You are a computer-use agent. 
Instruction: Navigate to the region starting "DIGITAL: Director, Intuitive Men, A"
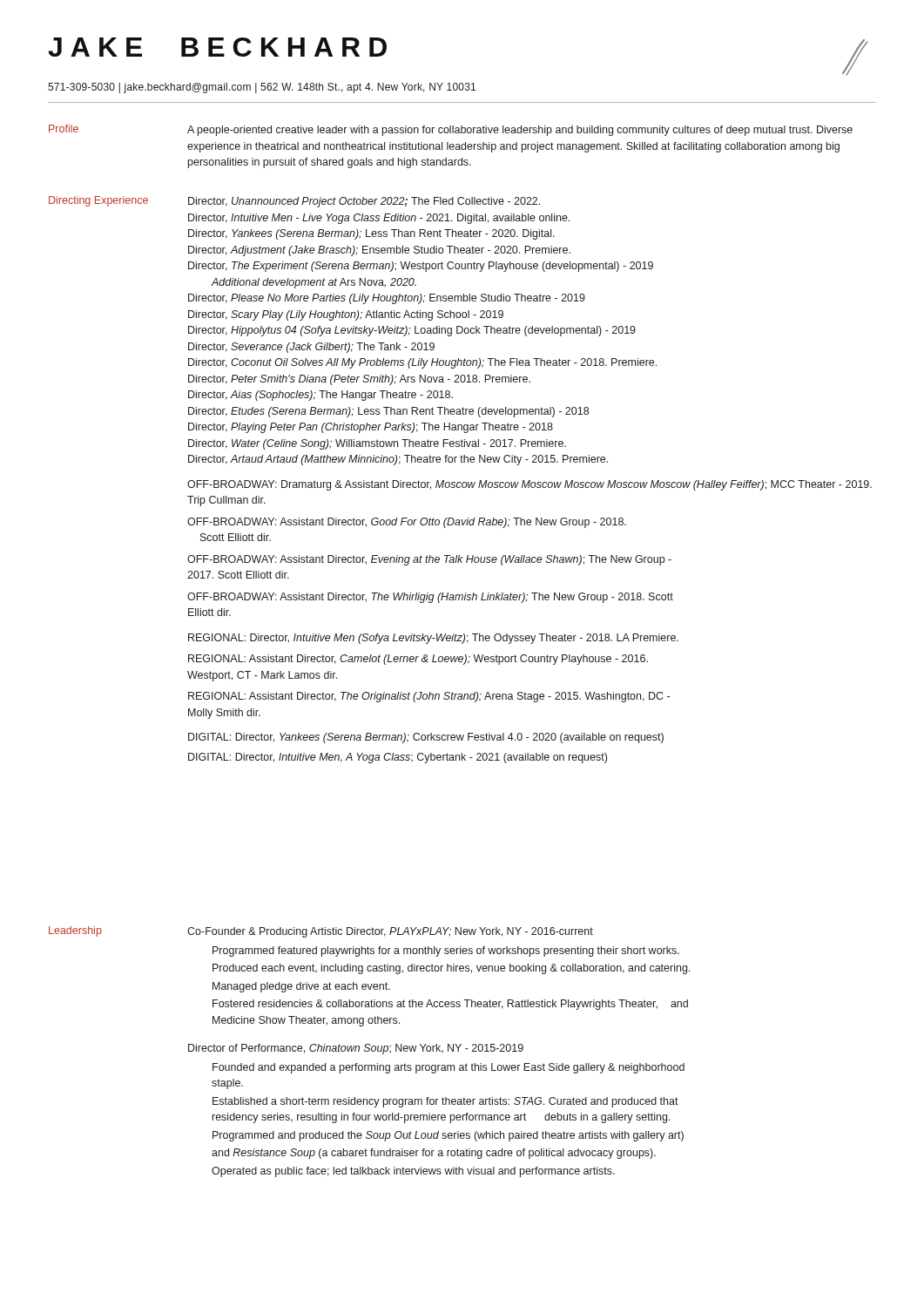[x=398, y=757]
